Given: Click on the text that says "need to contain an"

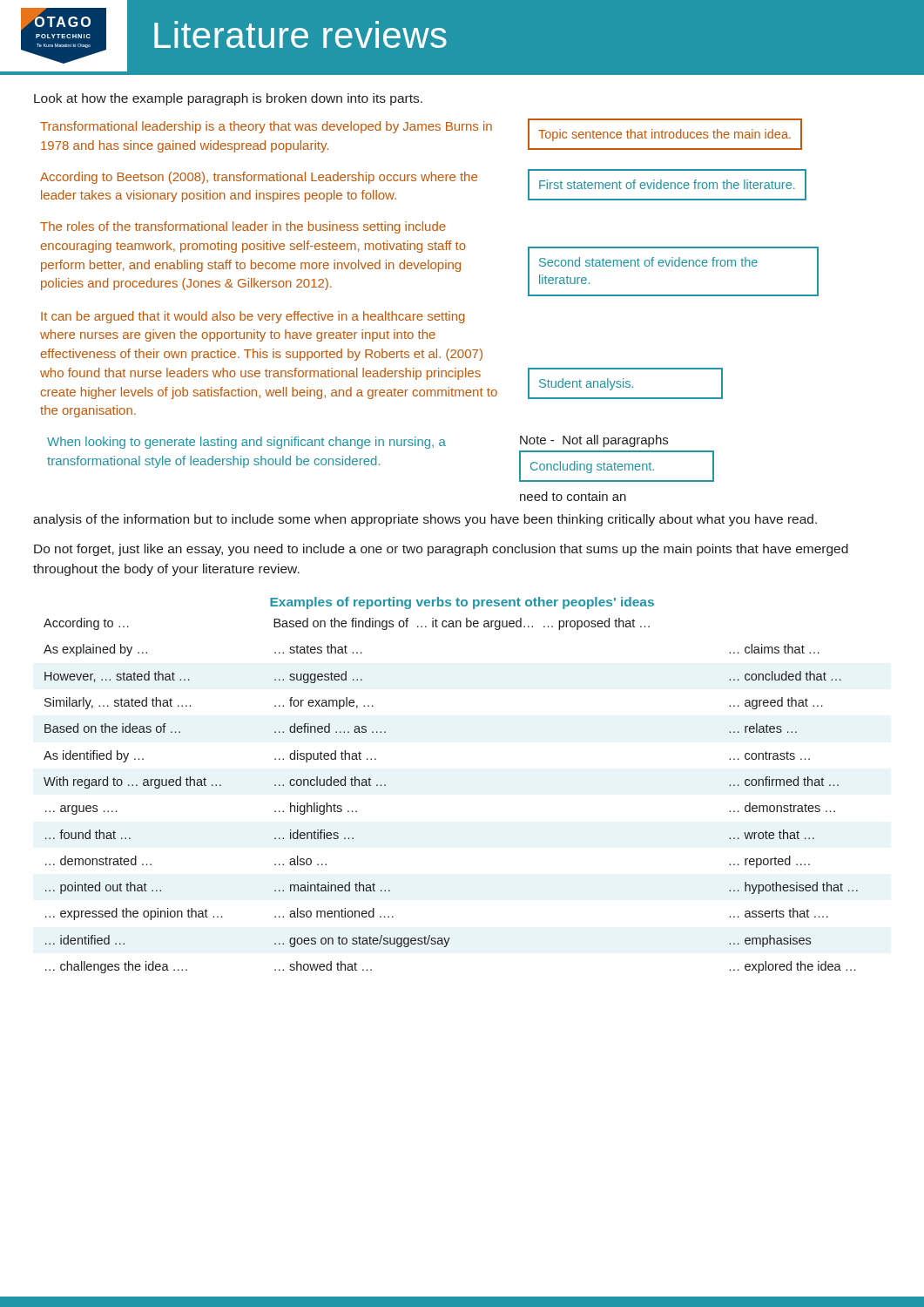Looking at the screenshot, I should point(573,497).
